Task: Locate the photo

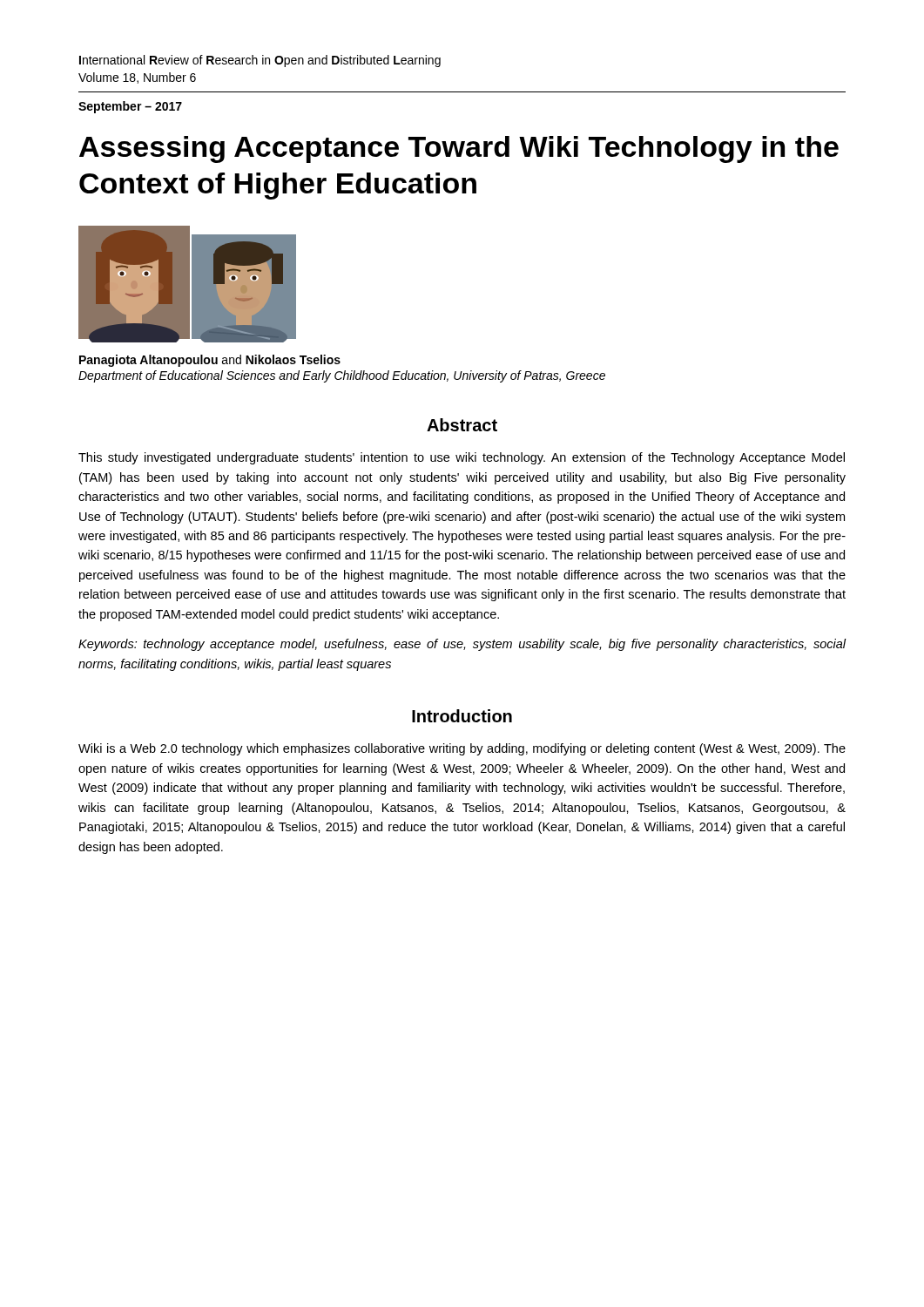Action: pos(462,286)
